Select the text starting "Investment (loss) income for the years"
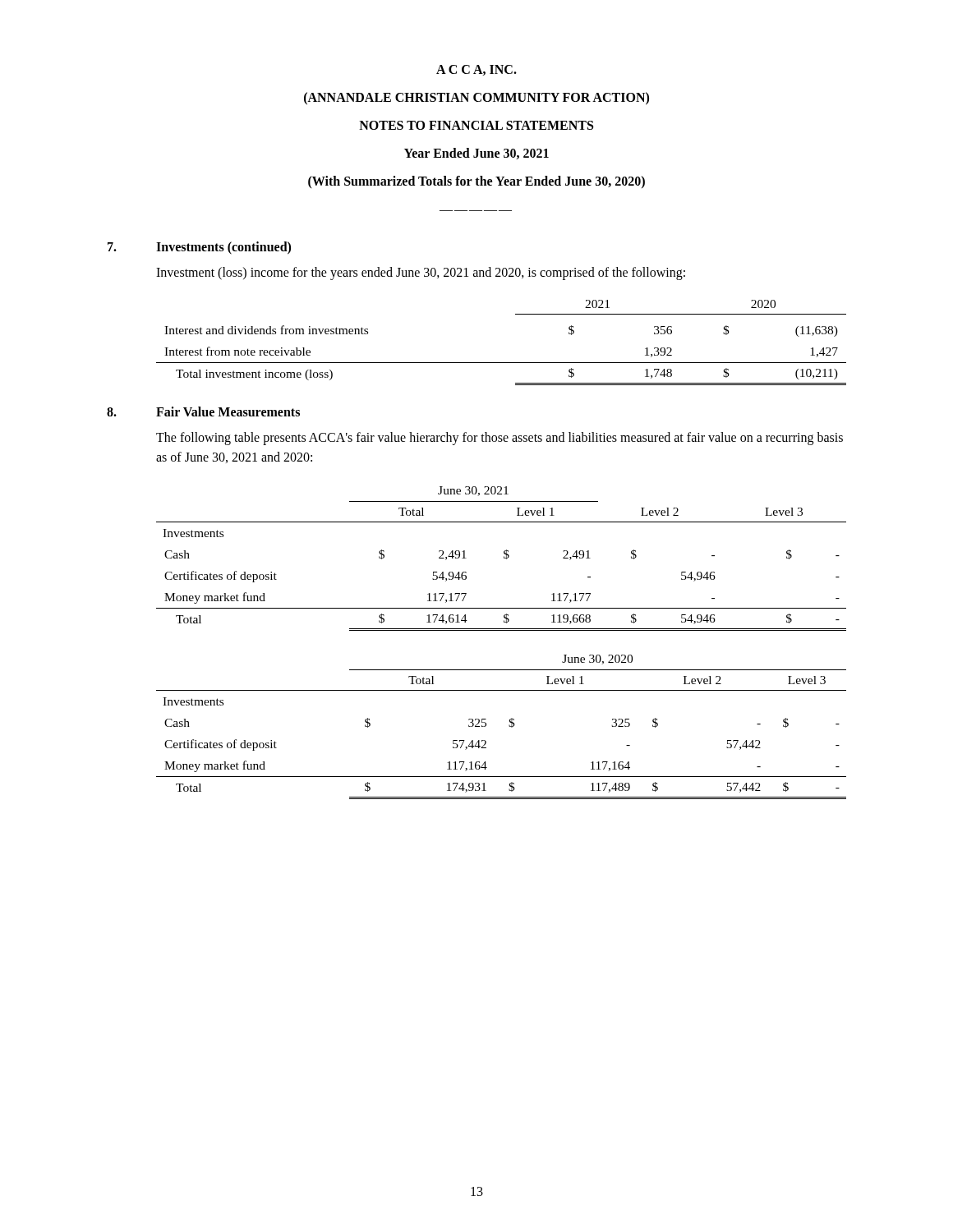Screen dimensions: 1232x953 click(x=501, y=273)
